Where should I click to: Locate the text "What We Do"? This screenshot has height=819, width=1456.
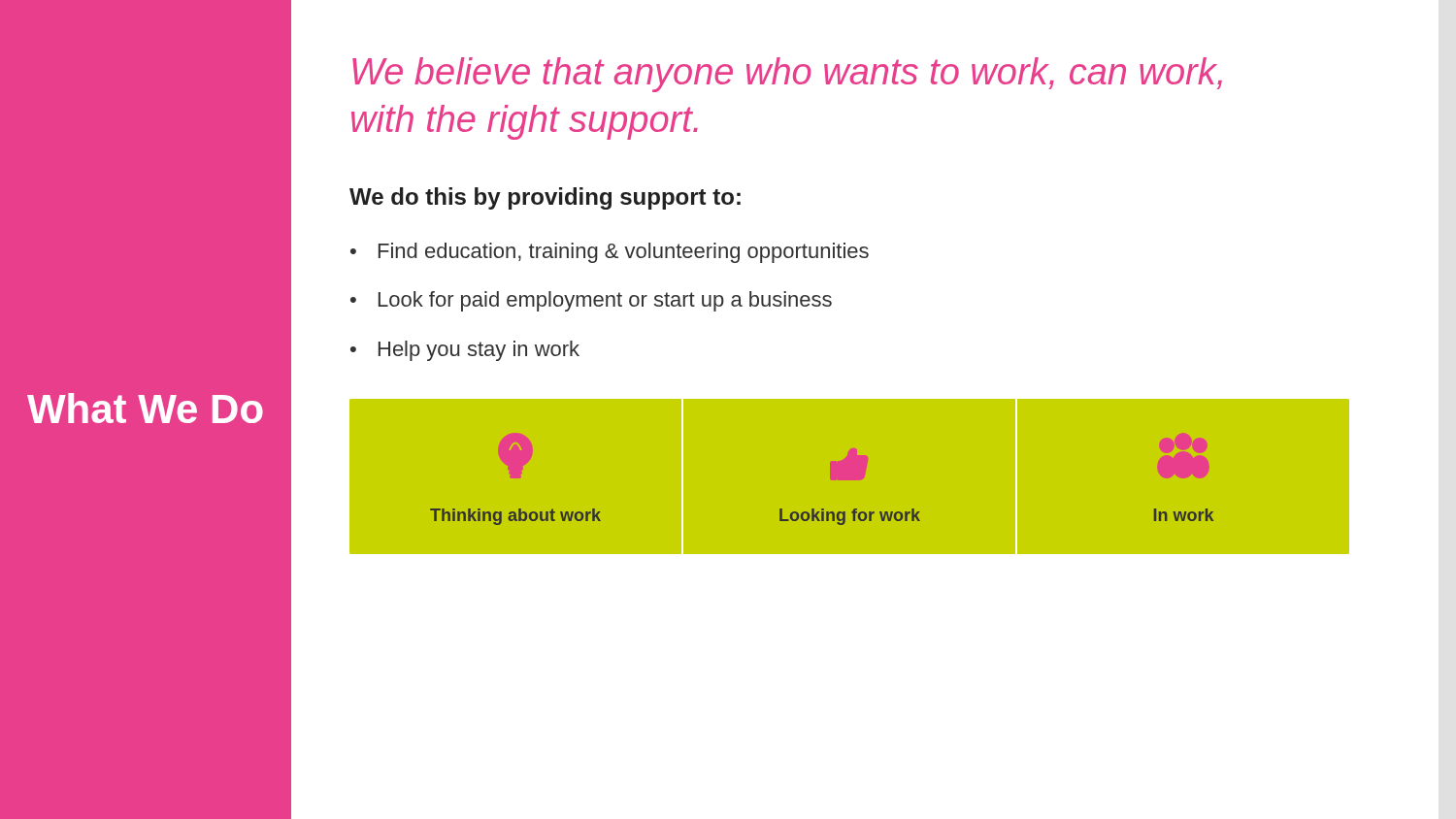point(146,409)
